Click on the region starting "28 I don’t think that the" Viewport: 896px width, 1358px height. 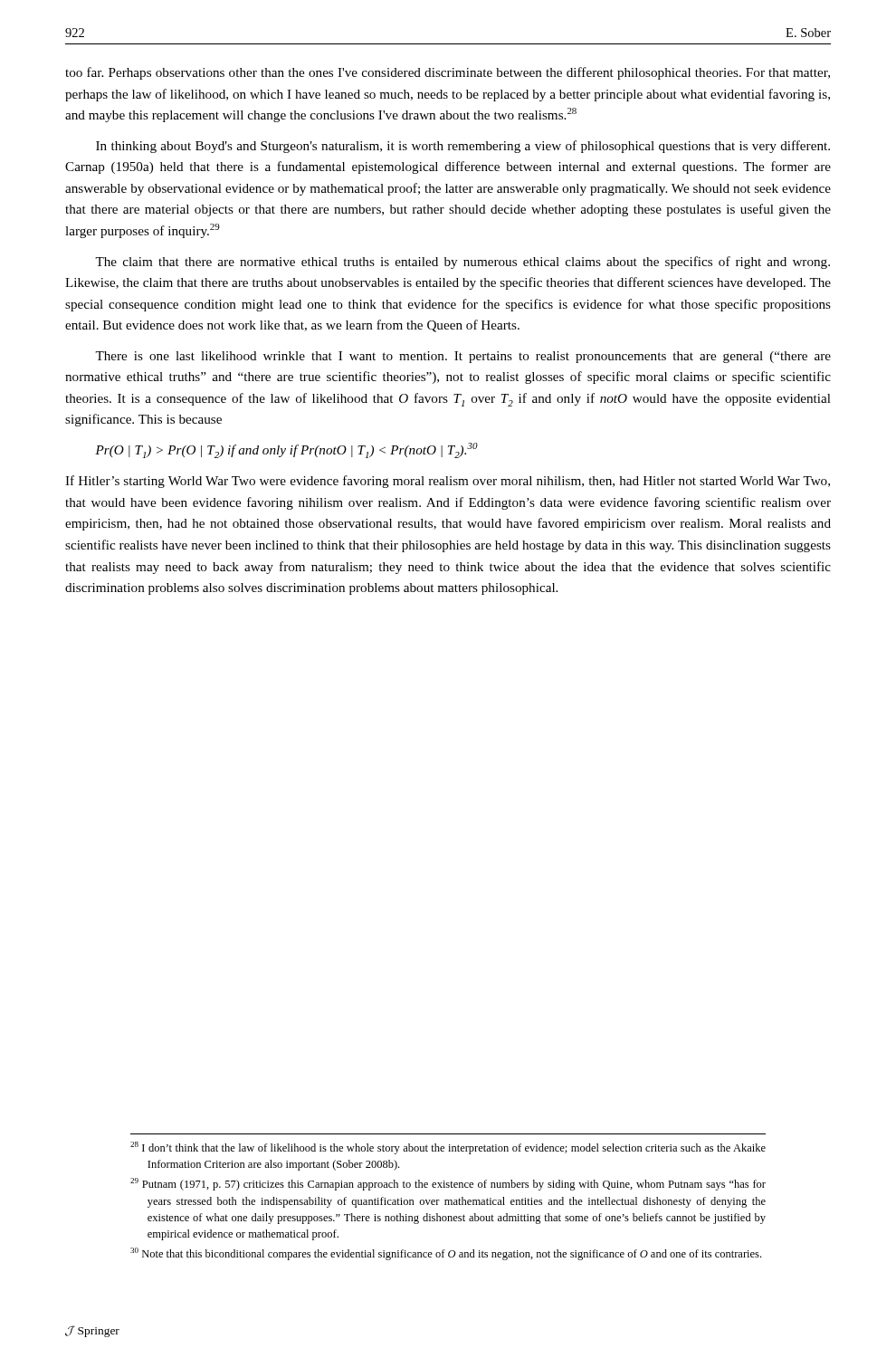448,1155
